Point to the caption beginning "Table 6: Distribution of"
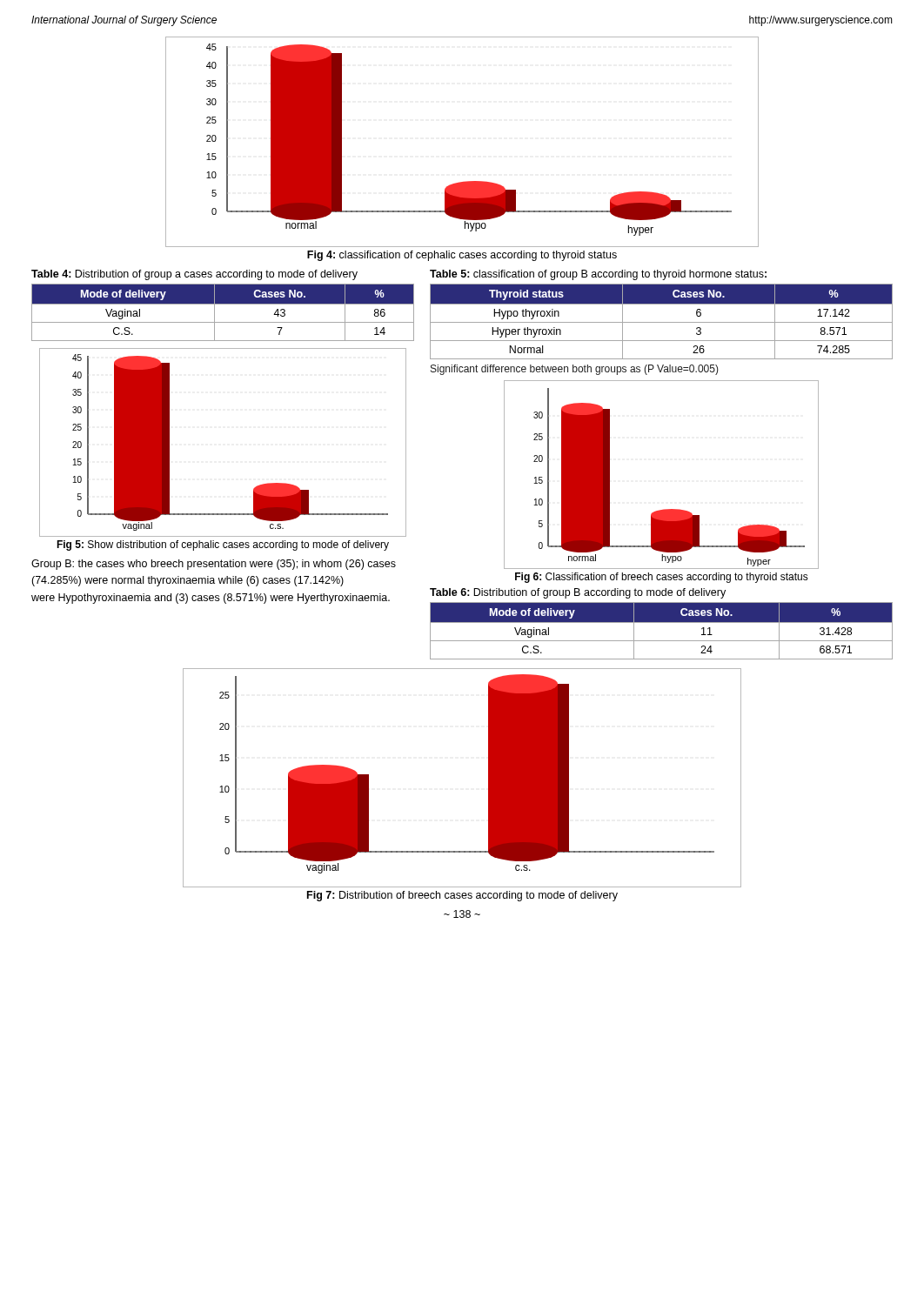The width and height of the screenshot is (924, 1305). point(578,592)
